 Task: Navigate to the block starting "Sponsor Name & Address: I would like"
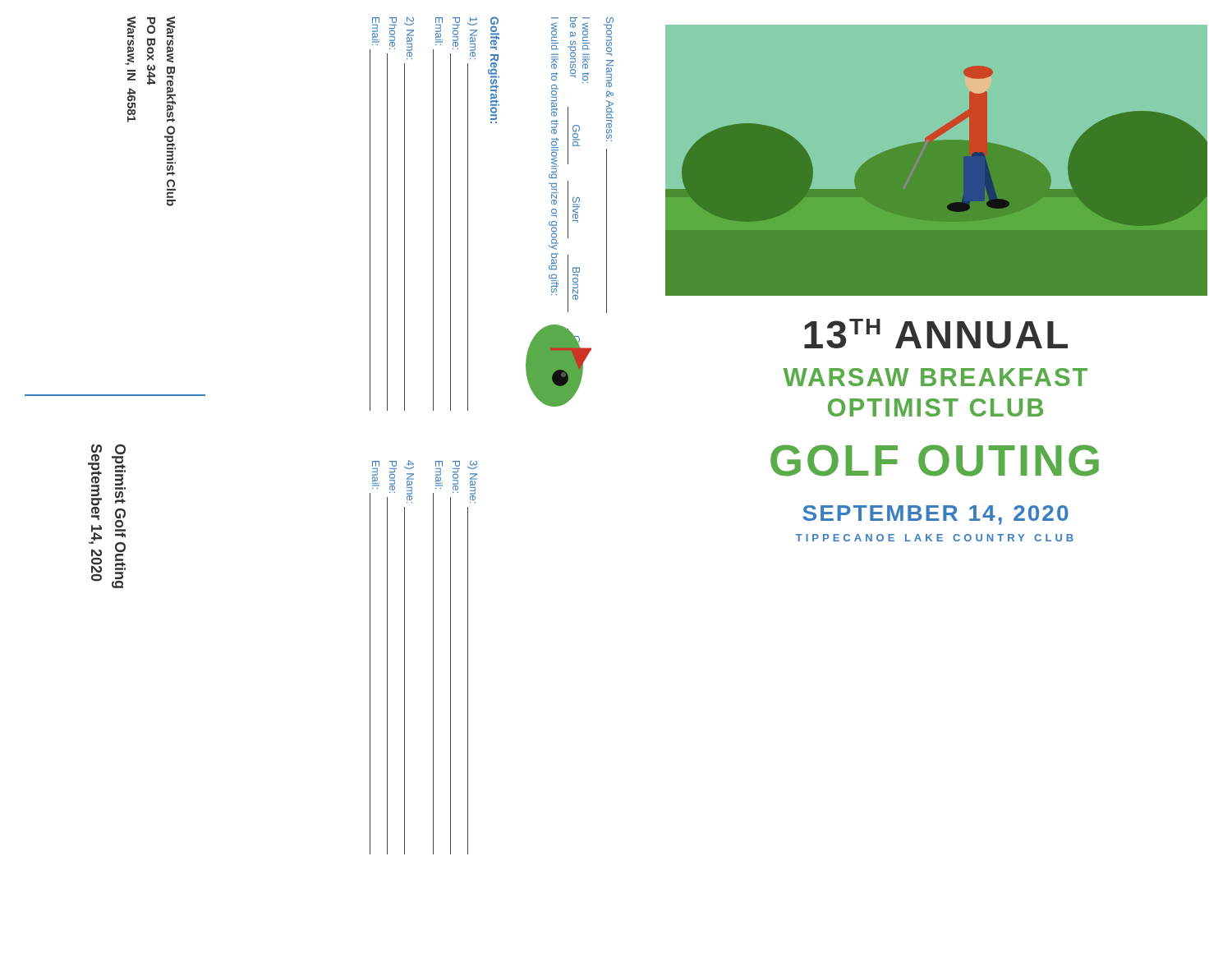click(x=570, y=201)
